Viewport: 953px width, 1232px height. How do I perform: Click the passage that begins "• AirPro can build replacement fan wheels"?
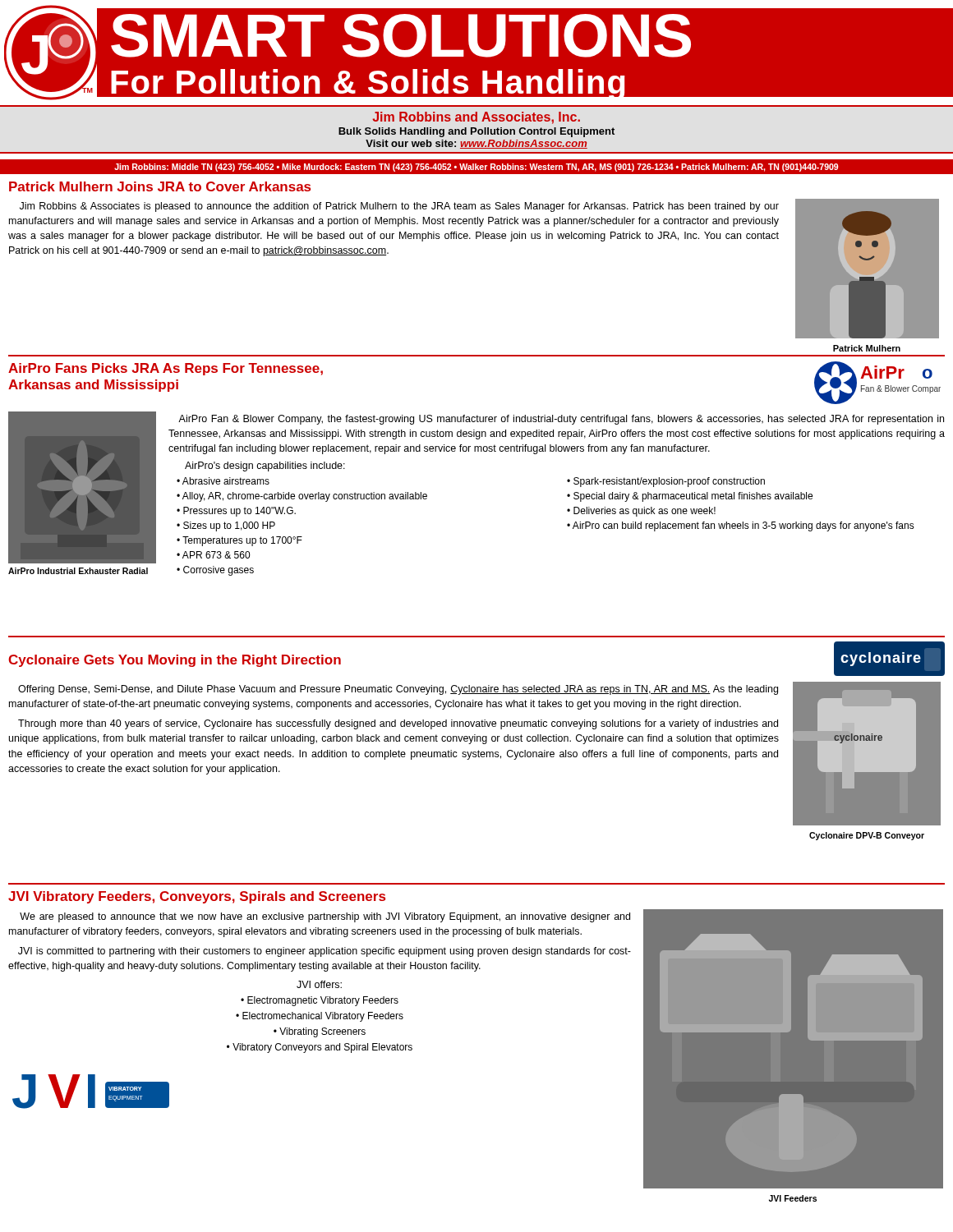click(740, 526)
